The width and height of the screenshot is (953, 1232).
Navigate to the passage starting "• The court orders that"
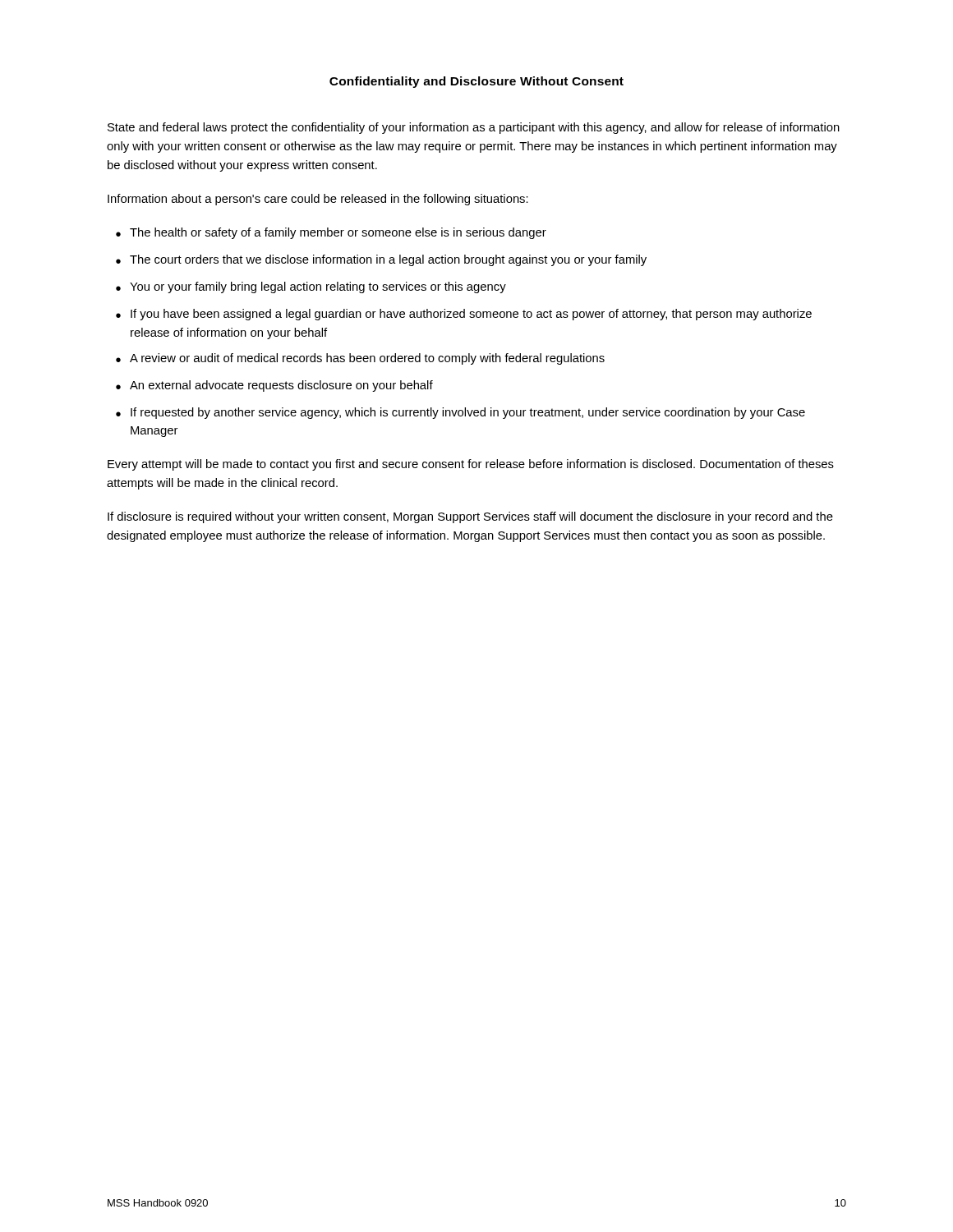click(x=476, y=261)
